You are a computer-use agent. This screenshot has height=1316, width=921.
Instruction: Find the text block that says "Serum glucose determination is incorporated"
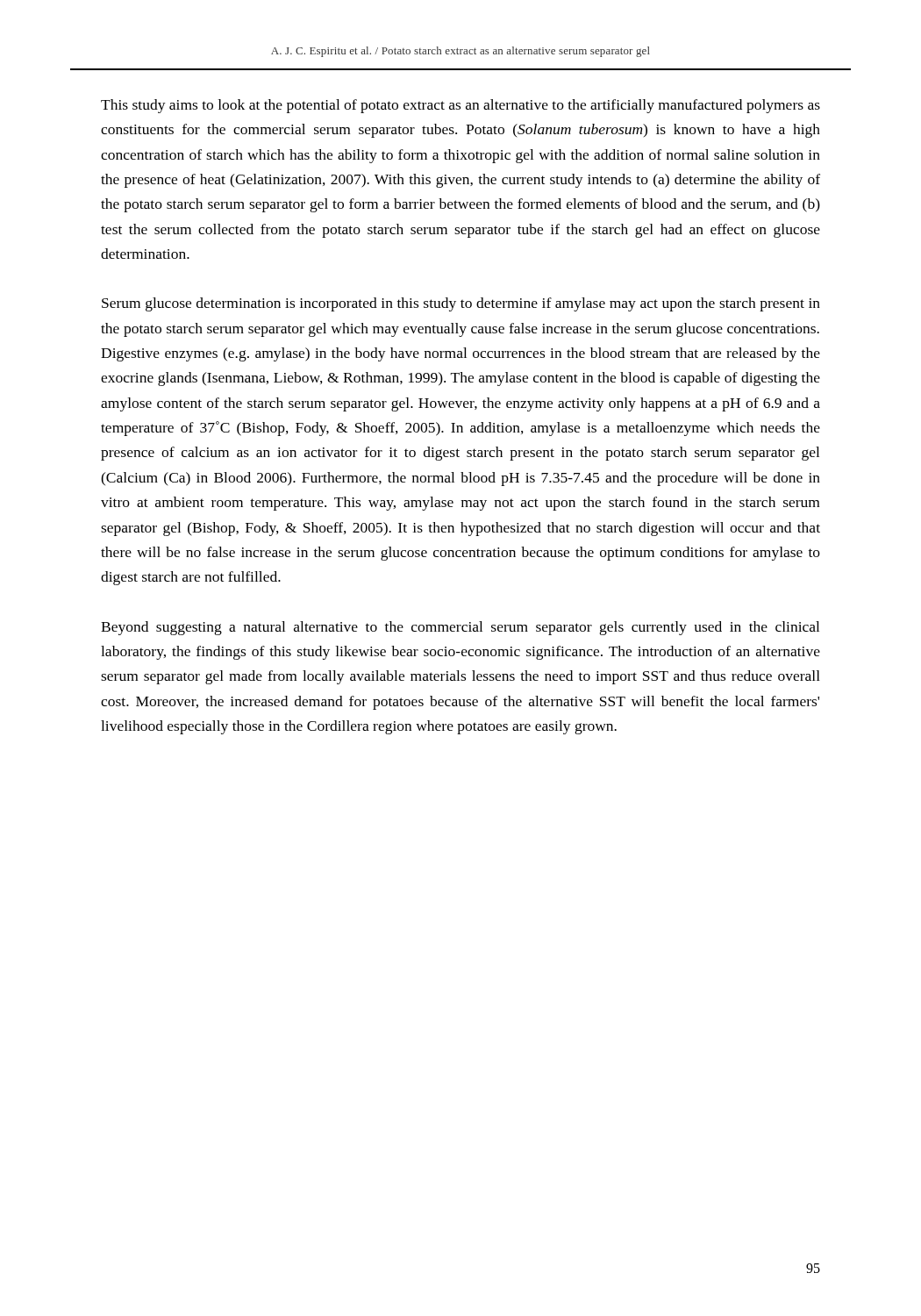pyautogui.click(x=460, y=440)
